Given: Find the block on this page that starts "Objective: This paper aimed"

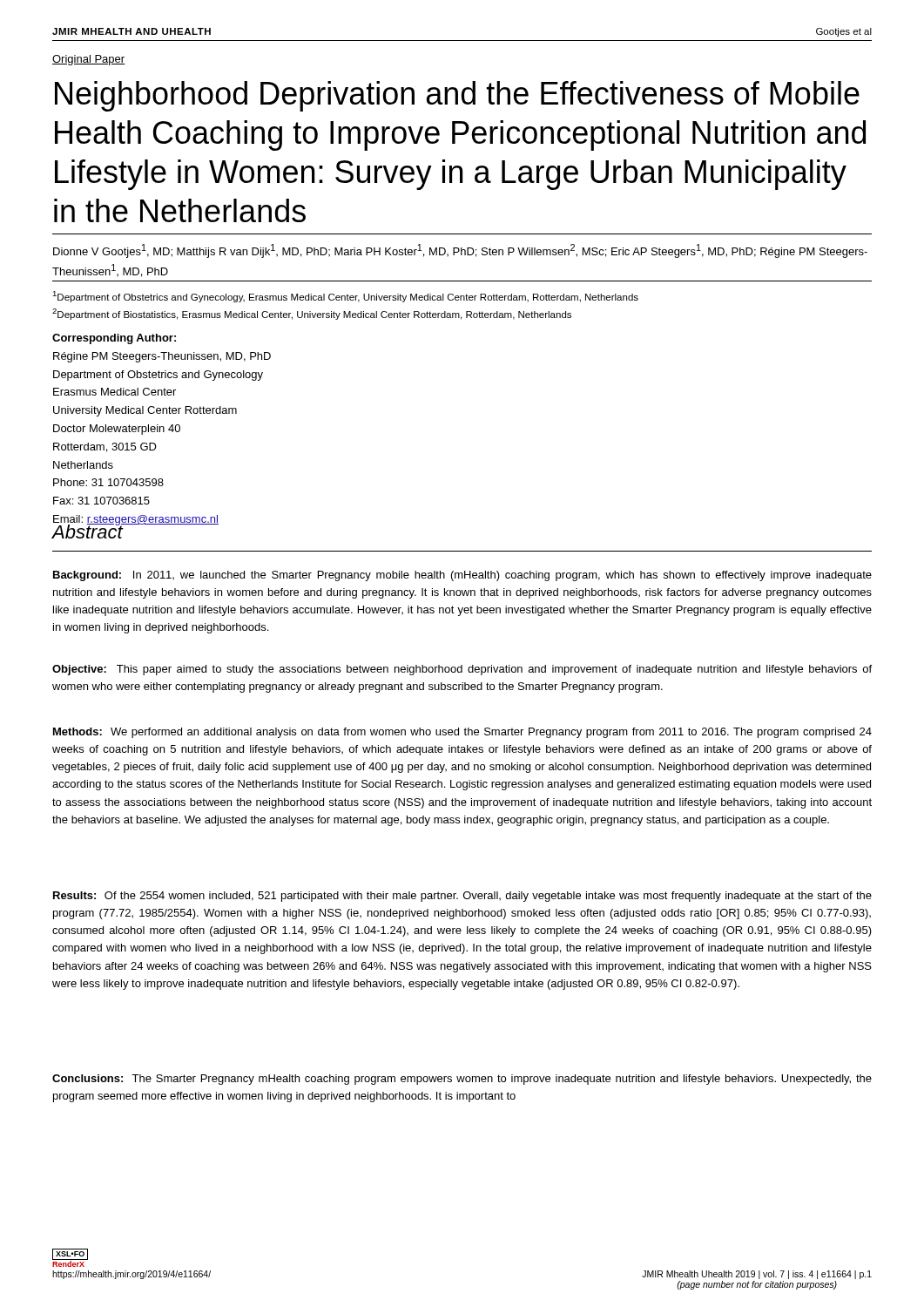Looking at the screenshot, I should tap(462, 678).
